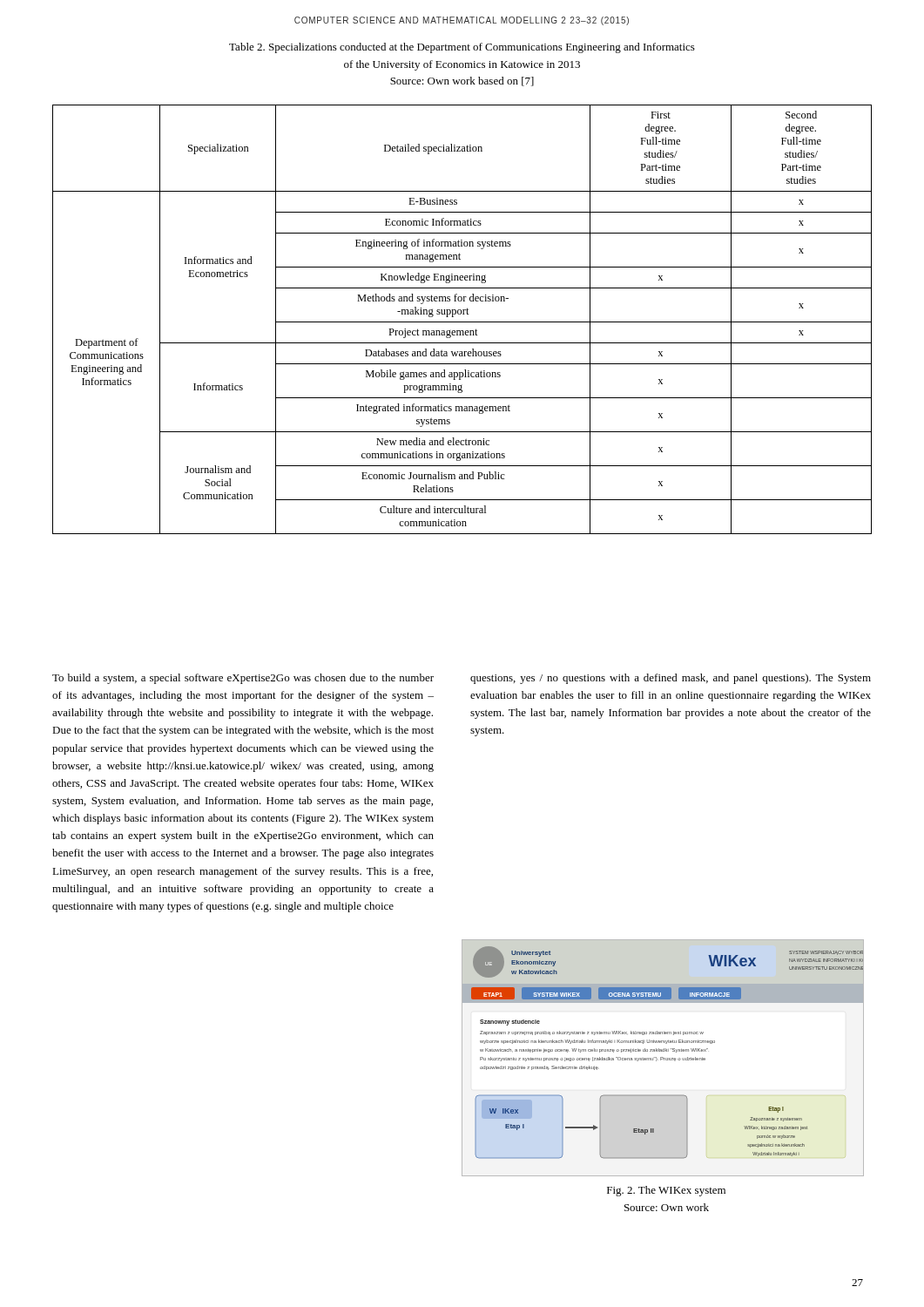
Task: Locate the text block starting "Table 2. Specializations conducted at the"
Action: 462,64
